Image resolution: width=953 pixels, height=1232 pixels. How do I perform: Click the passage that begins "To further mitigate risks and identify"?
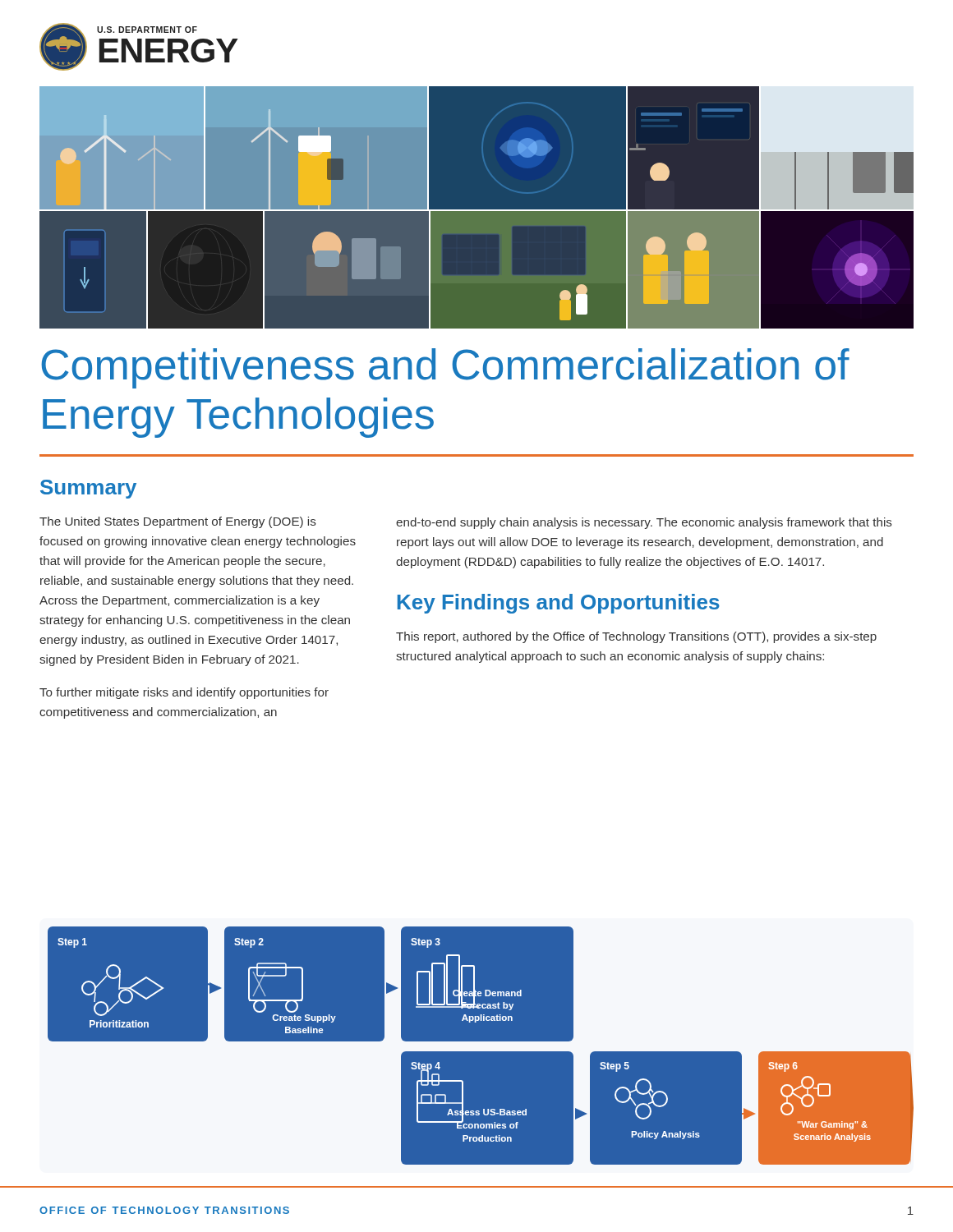[184, 702]
